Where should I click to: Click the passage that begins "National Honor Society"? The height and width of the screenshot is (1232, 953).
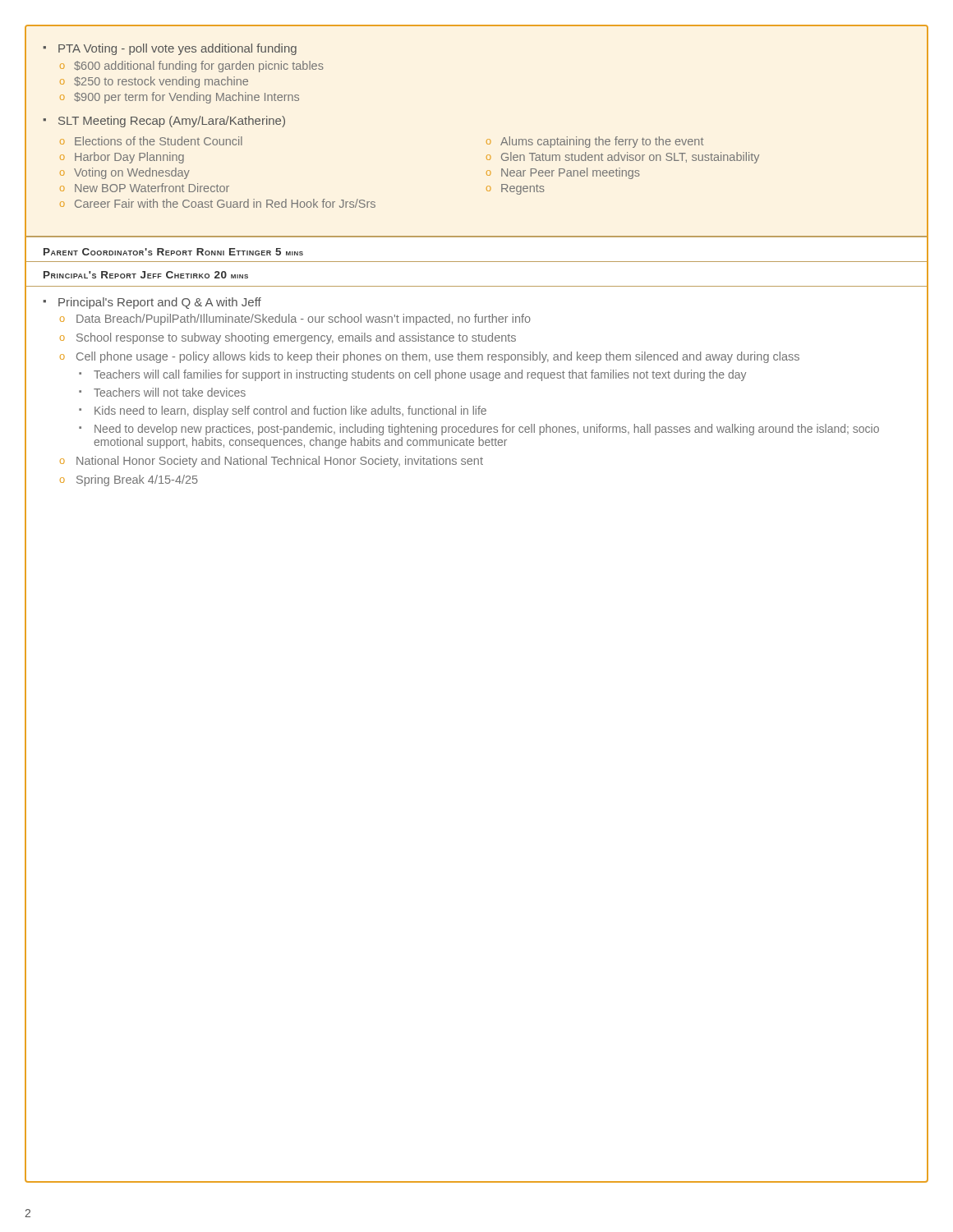(279, 461)
